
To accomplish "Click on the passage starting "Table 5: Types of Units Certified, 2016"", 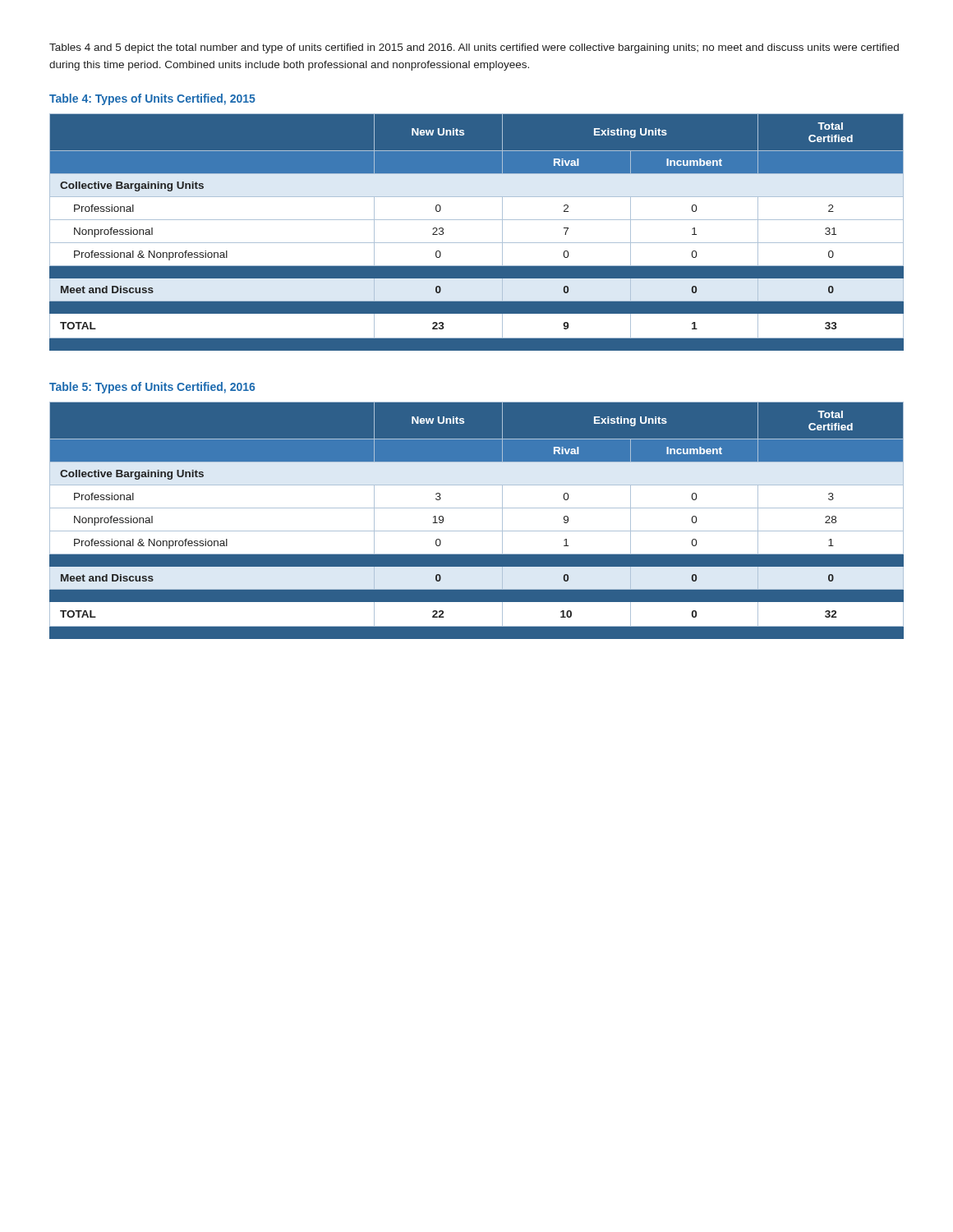I will pos(152,387).
